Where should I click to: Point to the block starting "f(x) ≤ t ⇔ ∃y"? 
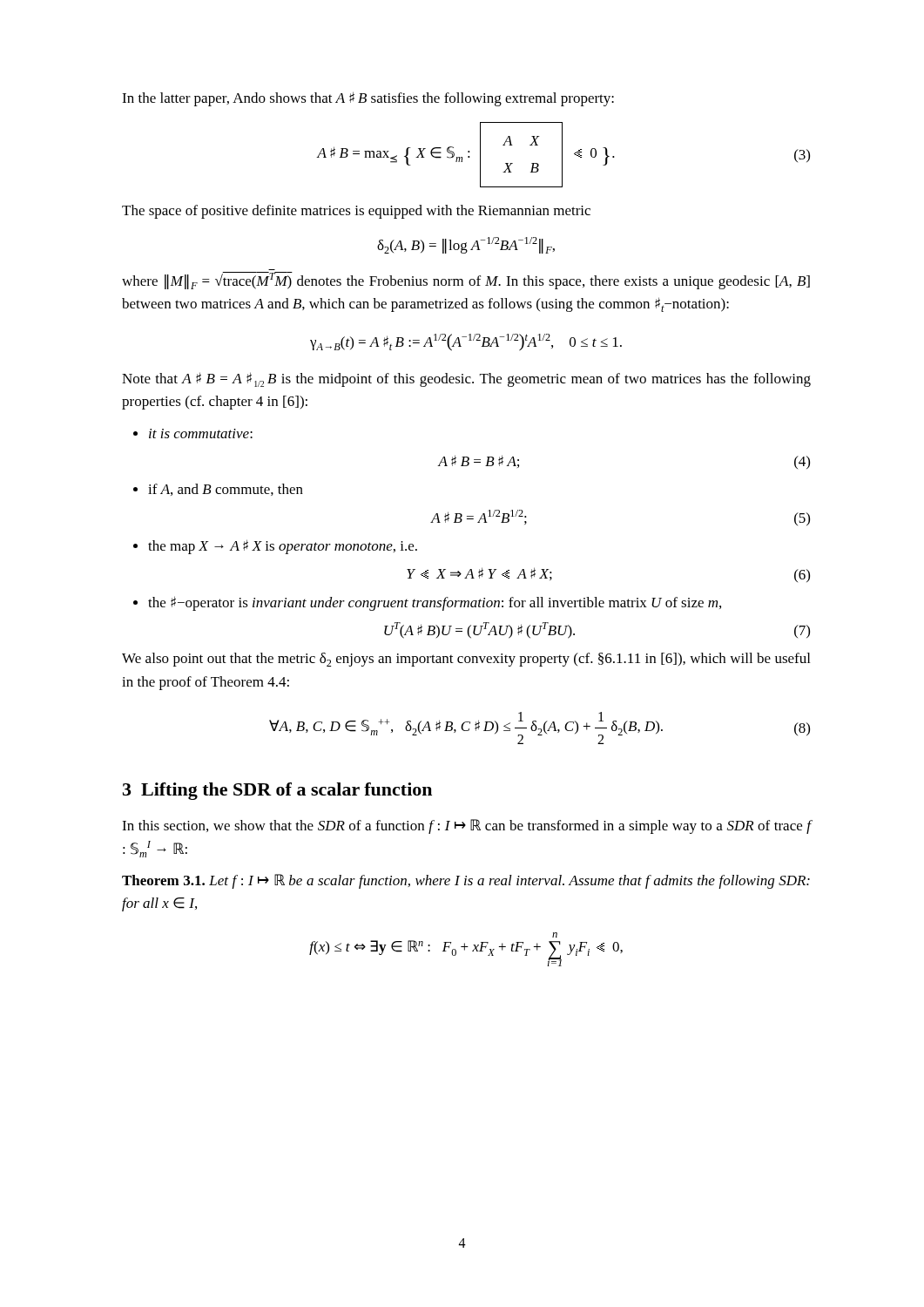pos(466,948)
